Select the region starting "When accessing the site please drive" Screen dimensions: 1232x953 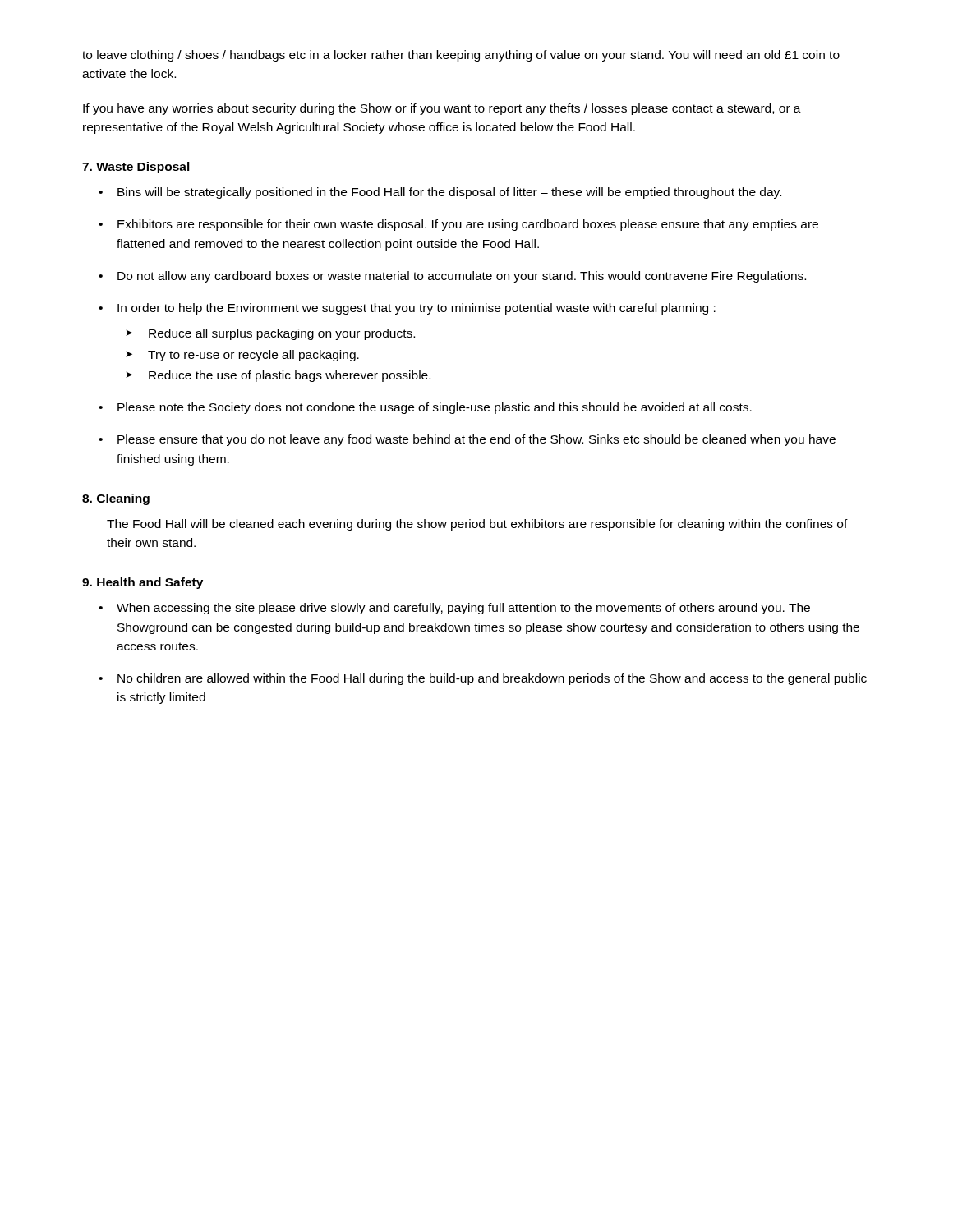coord(488,627)
